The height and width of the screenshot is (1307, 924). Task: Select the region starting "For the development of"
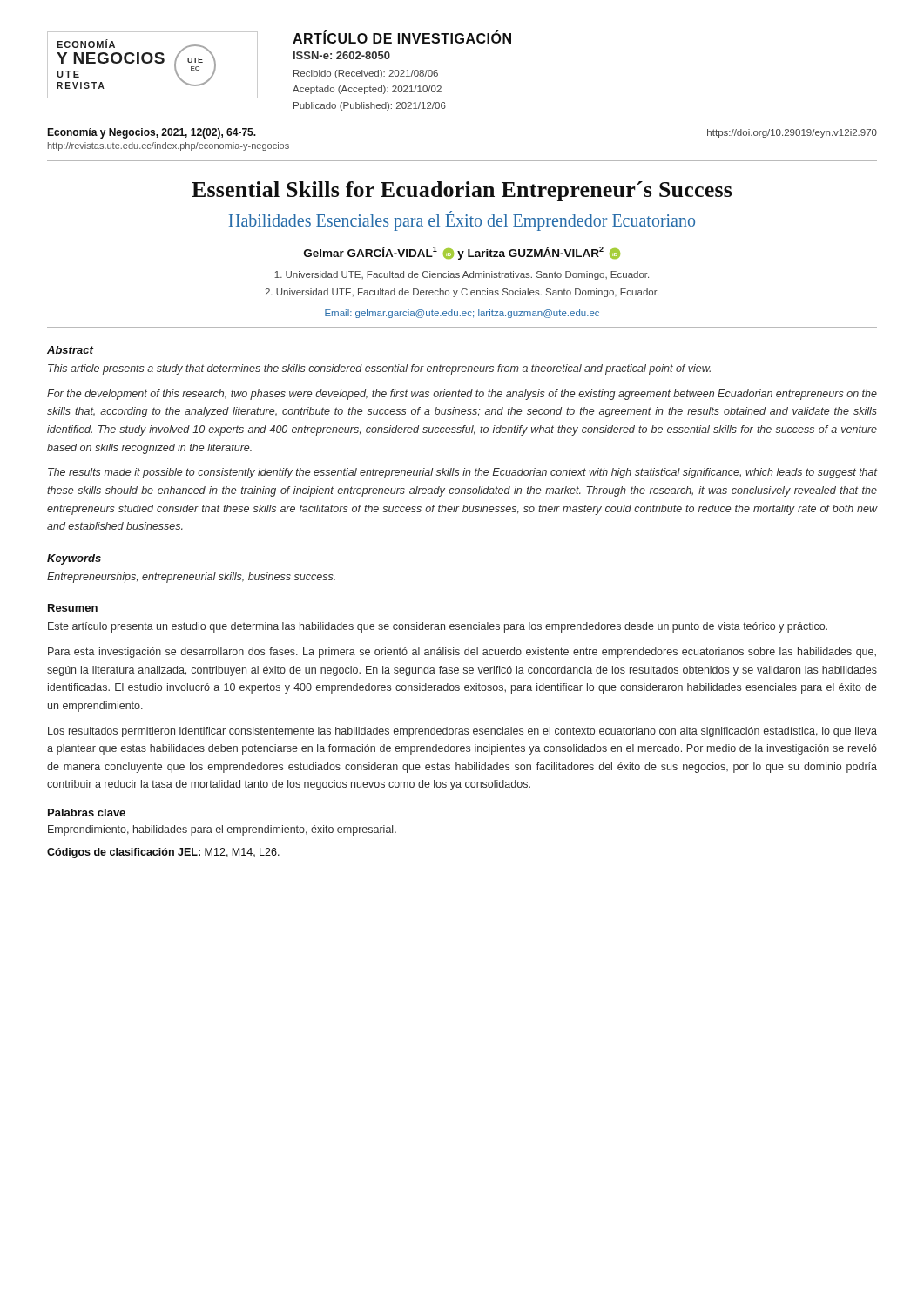click(x=462, y=421)
